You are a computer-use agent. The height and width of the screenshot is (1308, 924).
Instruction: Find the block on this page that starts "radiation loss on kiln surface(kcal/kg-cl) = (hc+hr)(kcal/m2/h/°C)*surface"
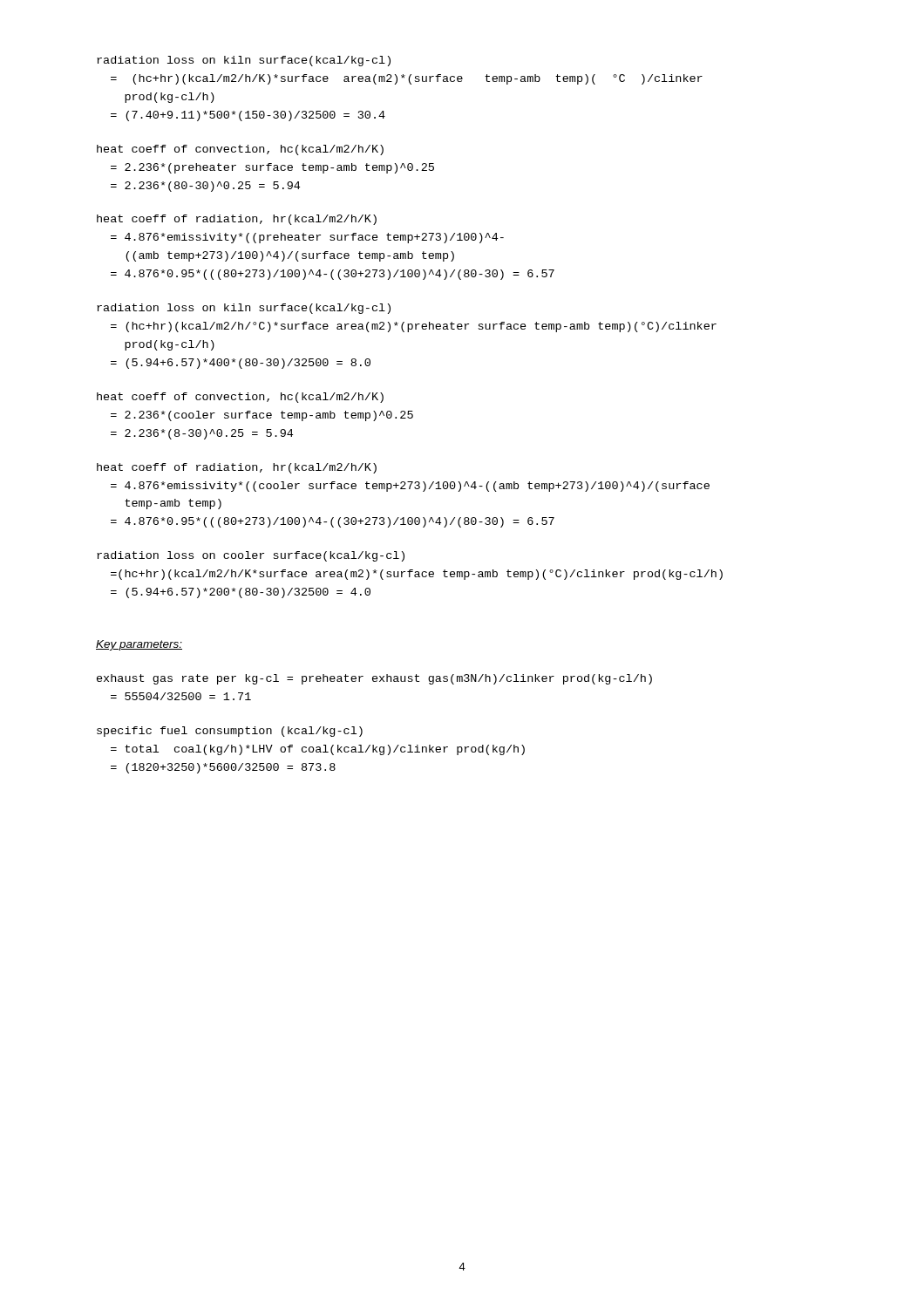tap(407, 336)
